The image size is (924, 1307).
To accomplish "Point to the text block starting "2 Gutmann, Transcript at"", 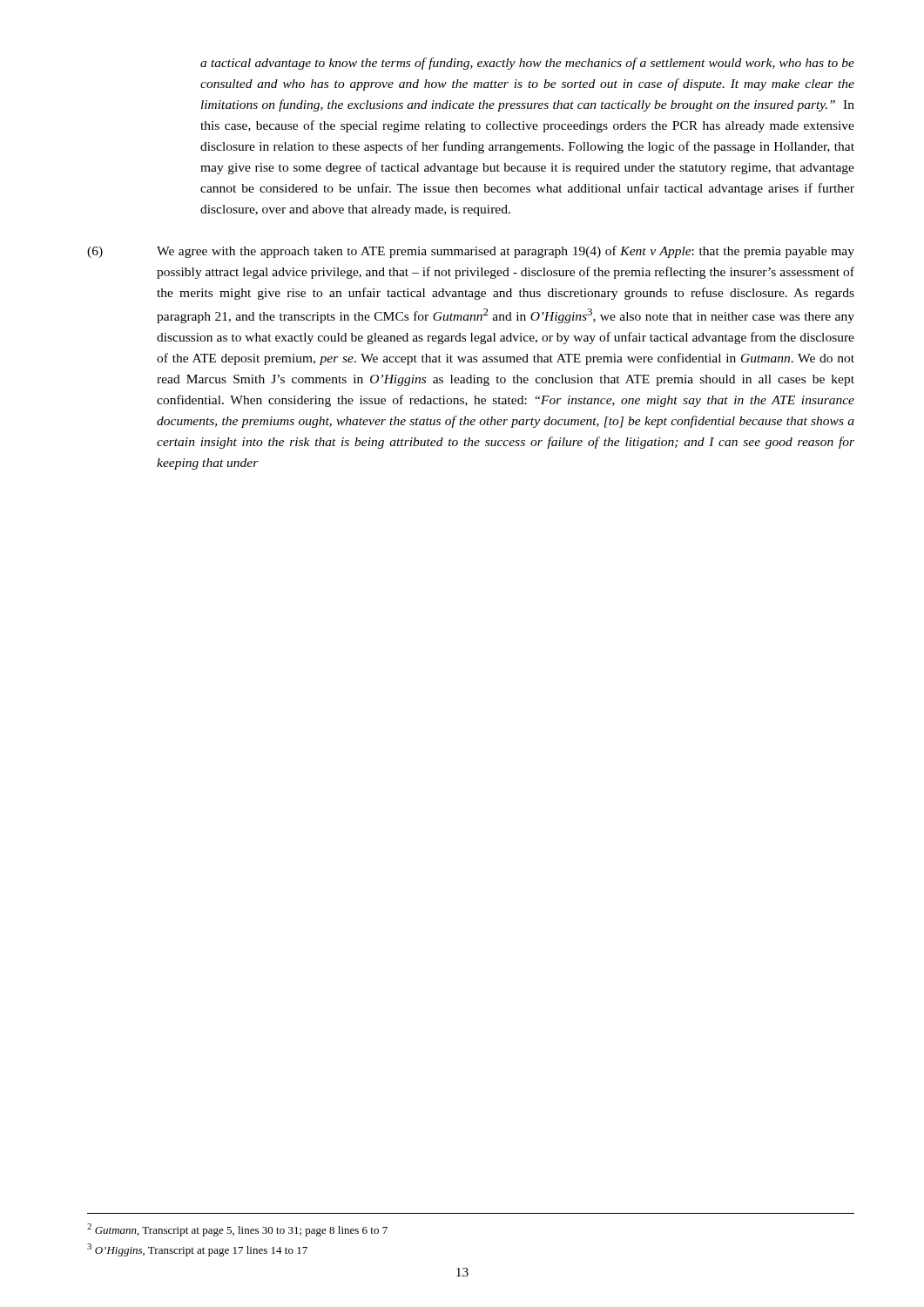I will coord(237,1229).
